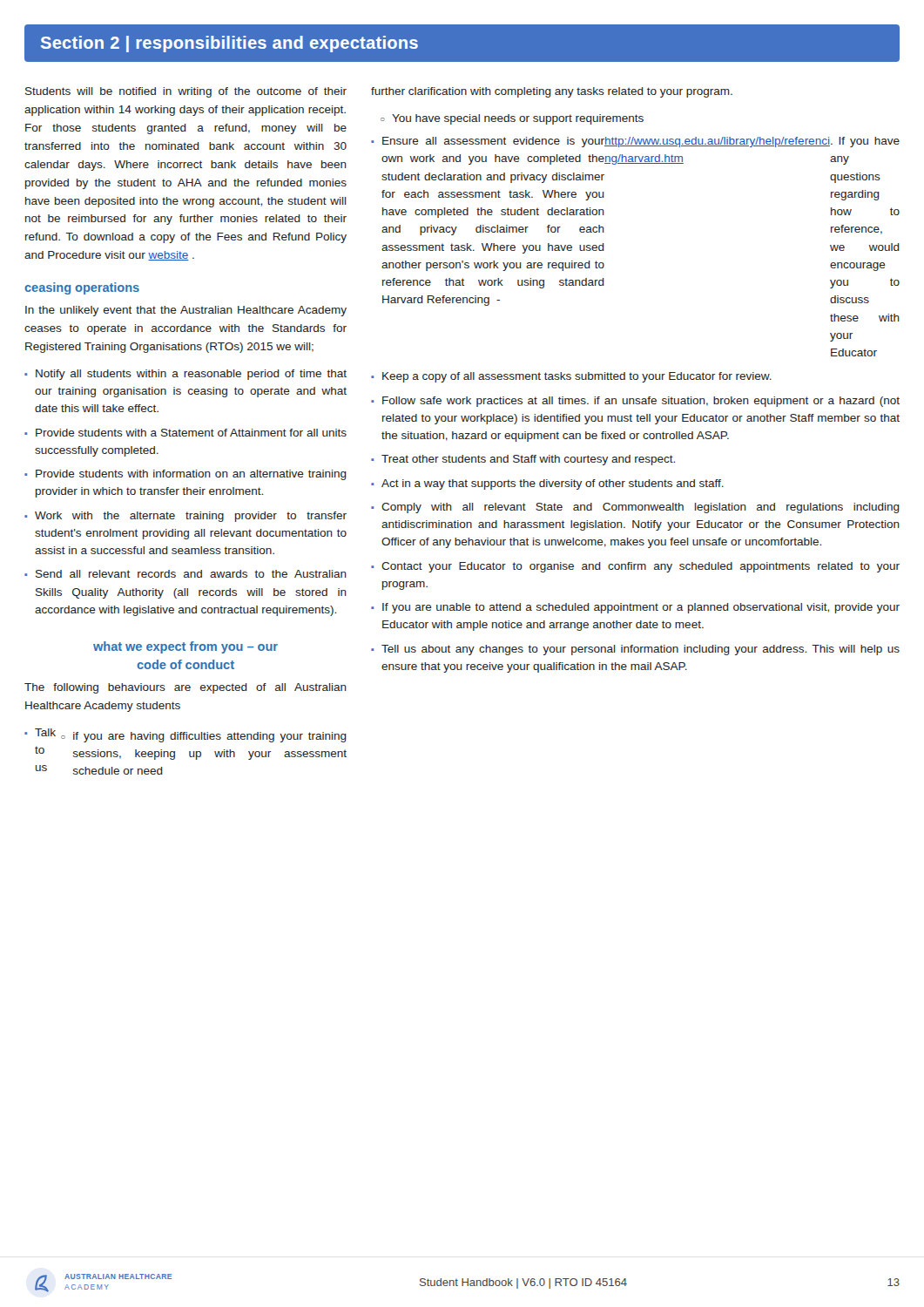Click the passage that begins "In the unlikely event that the"
Screen dimensions: 1307x924
coord(185,329)
